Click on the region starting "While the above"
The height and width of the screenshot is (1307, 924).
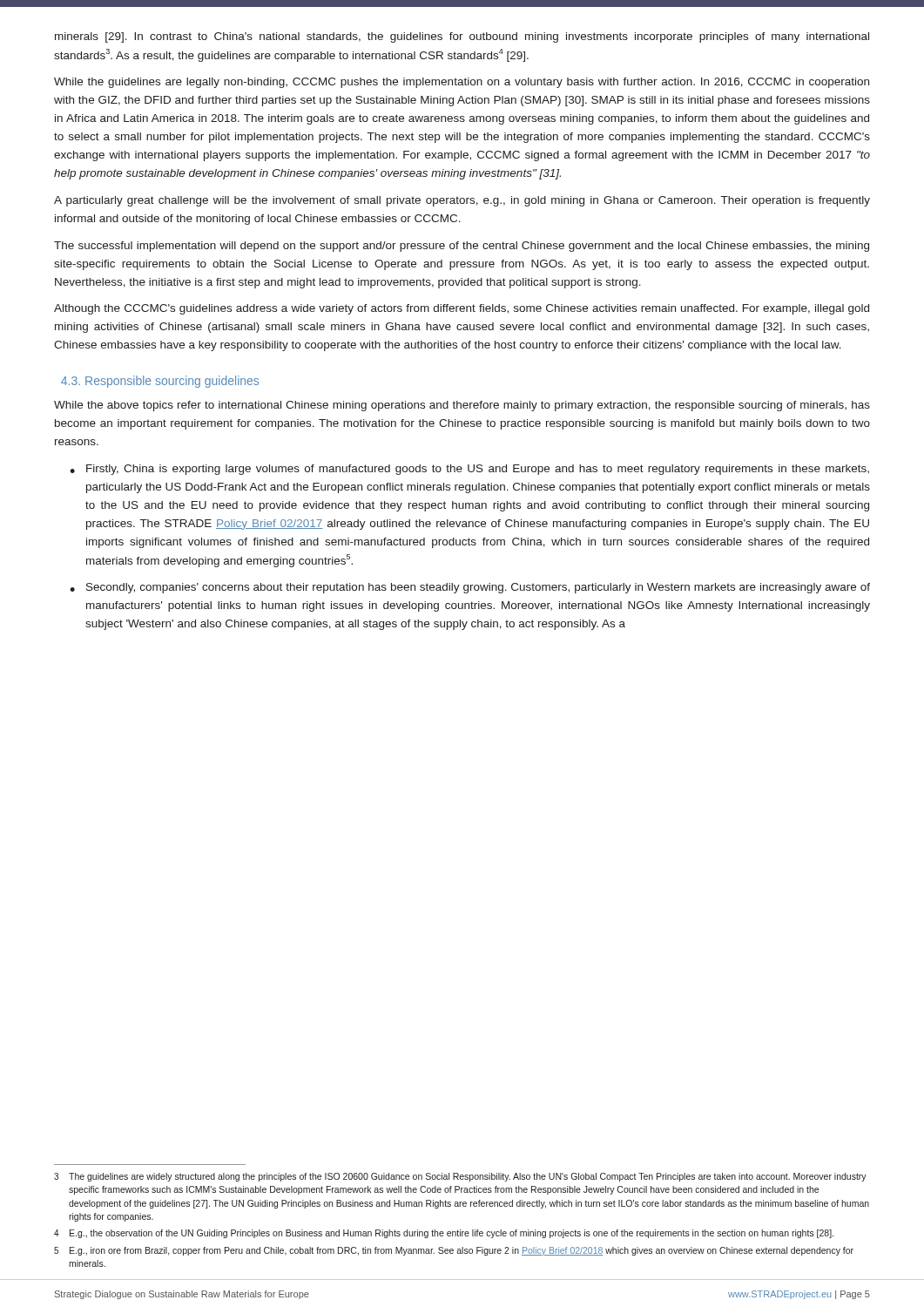[462, 423]
